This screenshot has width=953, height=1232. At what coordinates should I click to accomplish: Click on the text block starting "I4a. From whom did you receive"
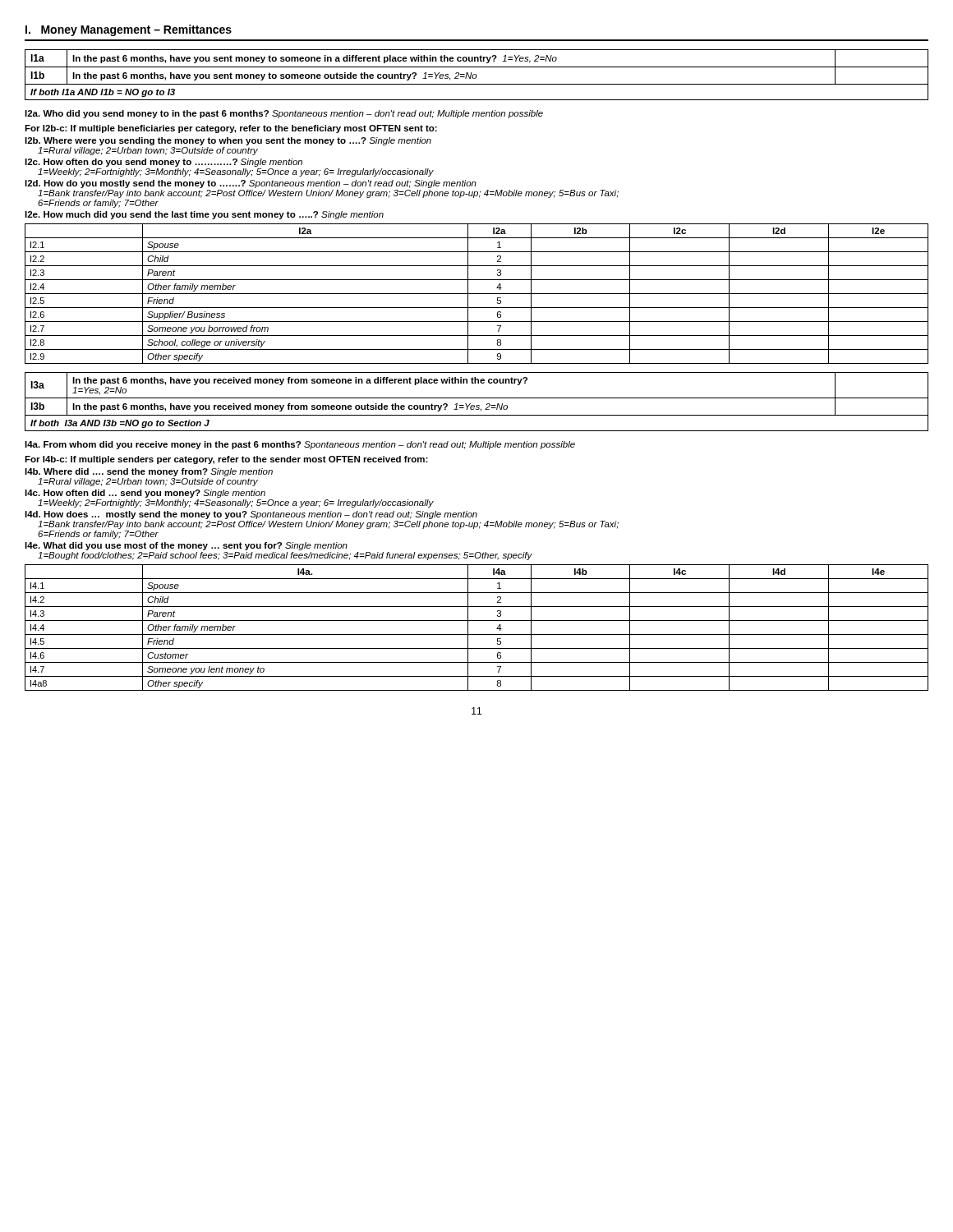pos(300,444)
